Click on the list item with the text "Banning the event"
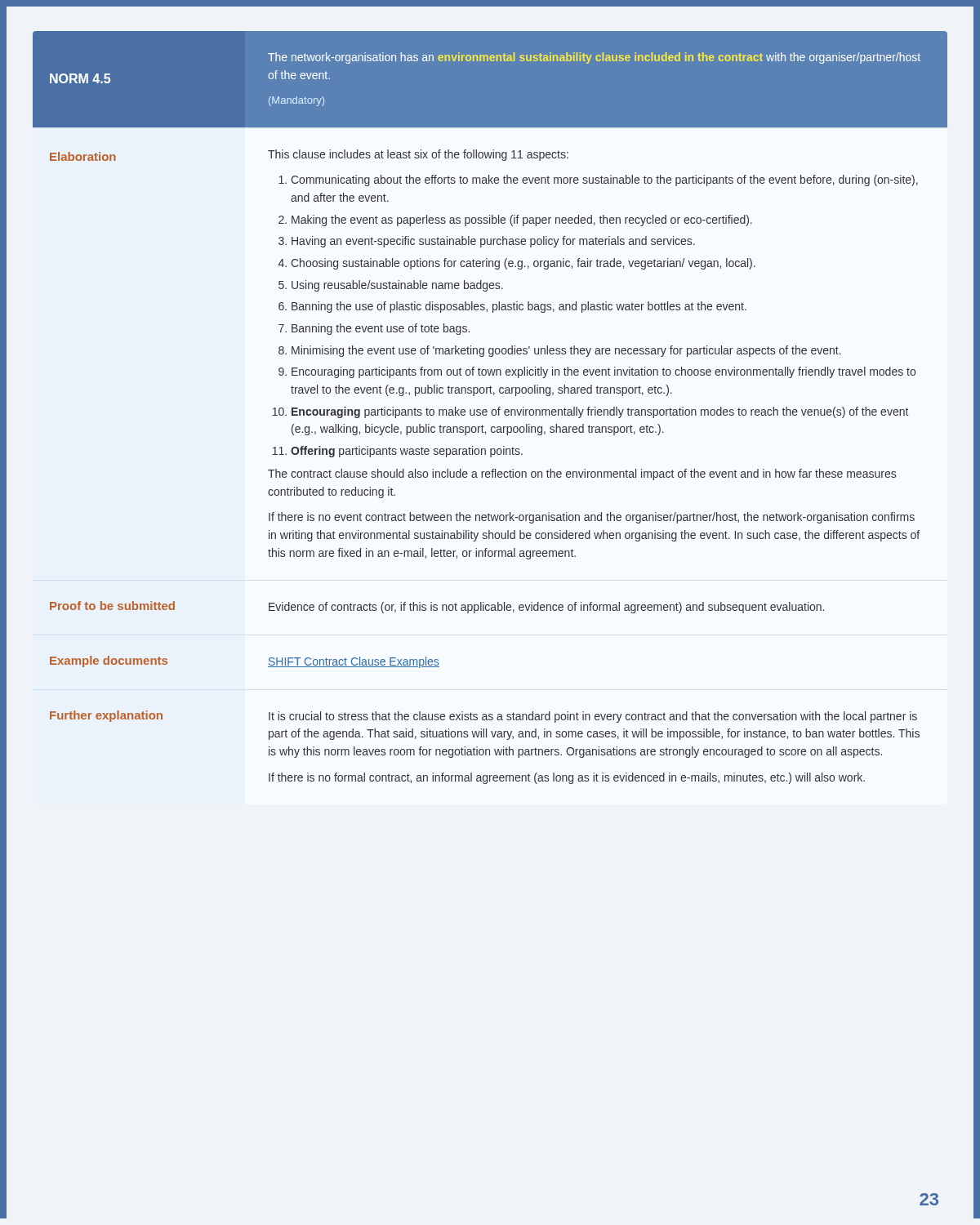Viewport: 980px width, 1225px height. pyautogui.click(x=381, y=328)
